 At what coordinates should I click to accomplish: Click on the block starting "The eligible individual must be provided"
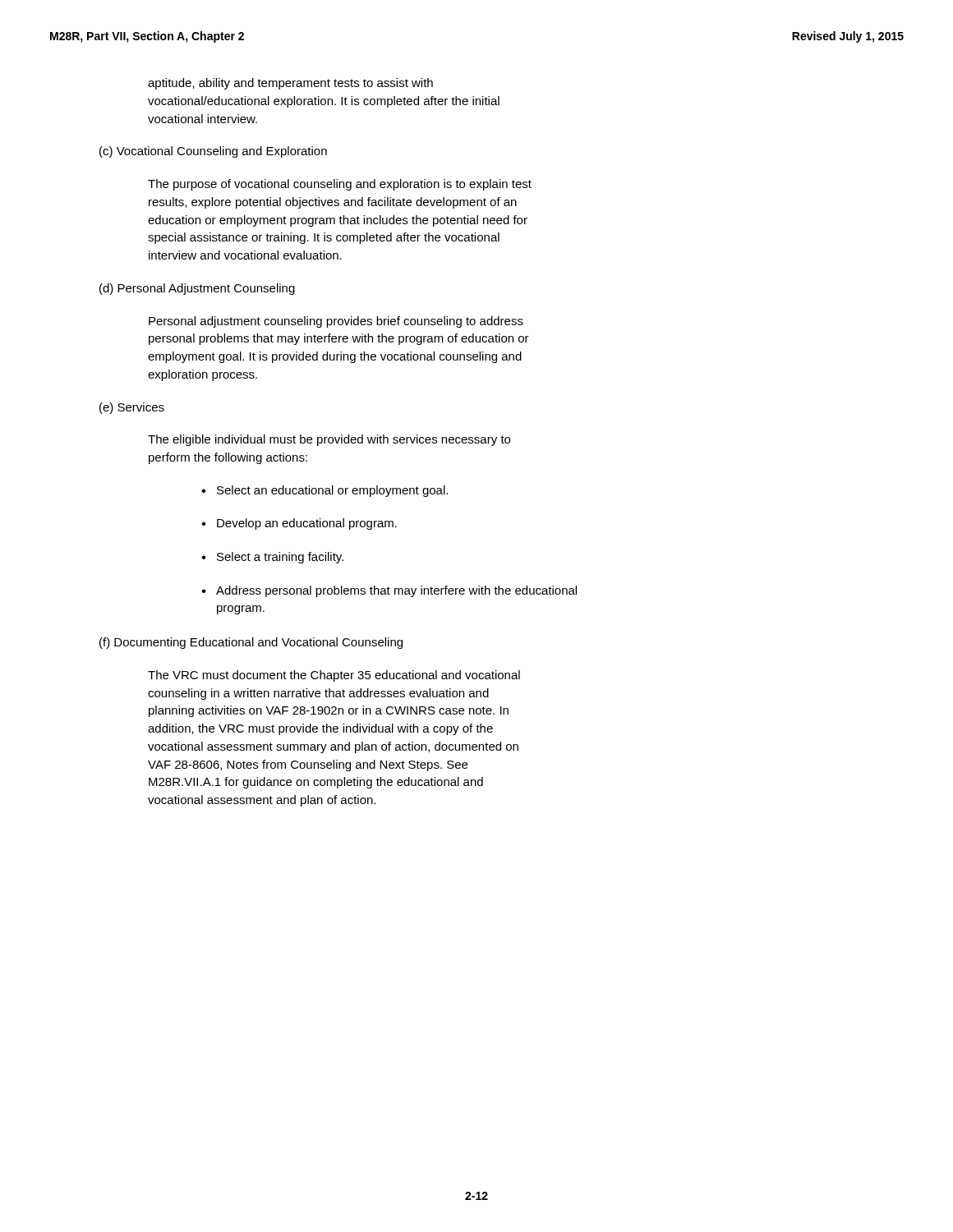tap(501, 448)
